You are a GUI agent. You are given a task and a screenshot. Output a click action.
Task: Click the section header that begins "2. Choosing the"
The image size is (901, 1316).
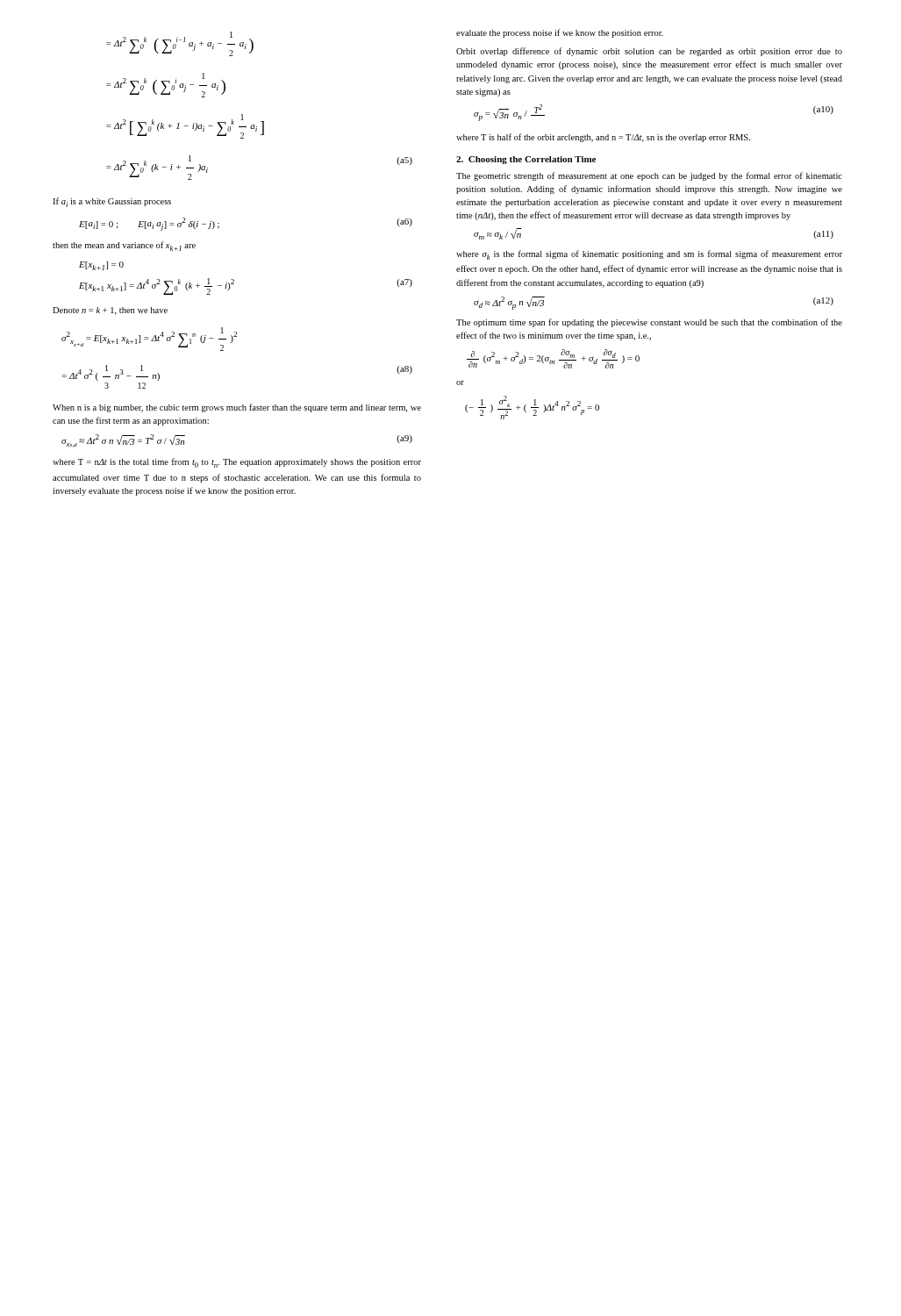pyautogui.click(x=526, y=158)
